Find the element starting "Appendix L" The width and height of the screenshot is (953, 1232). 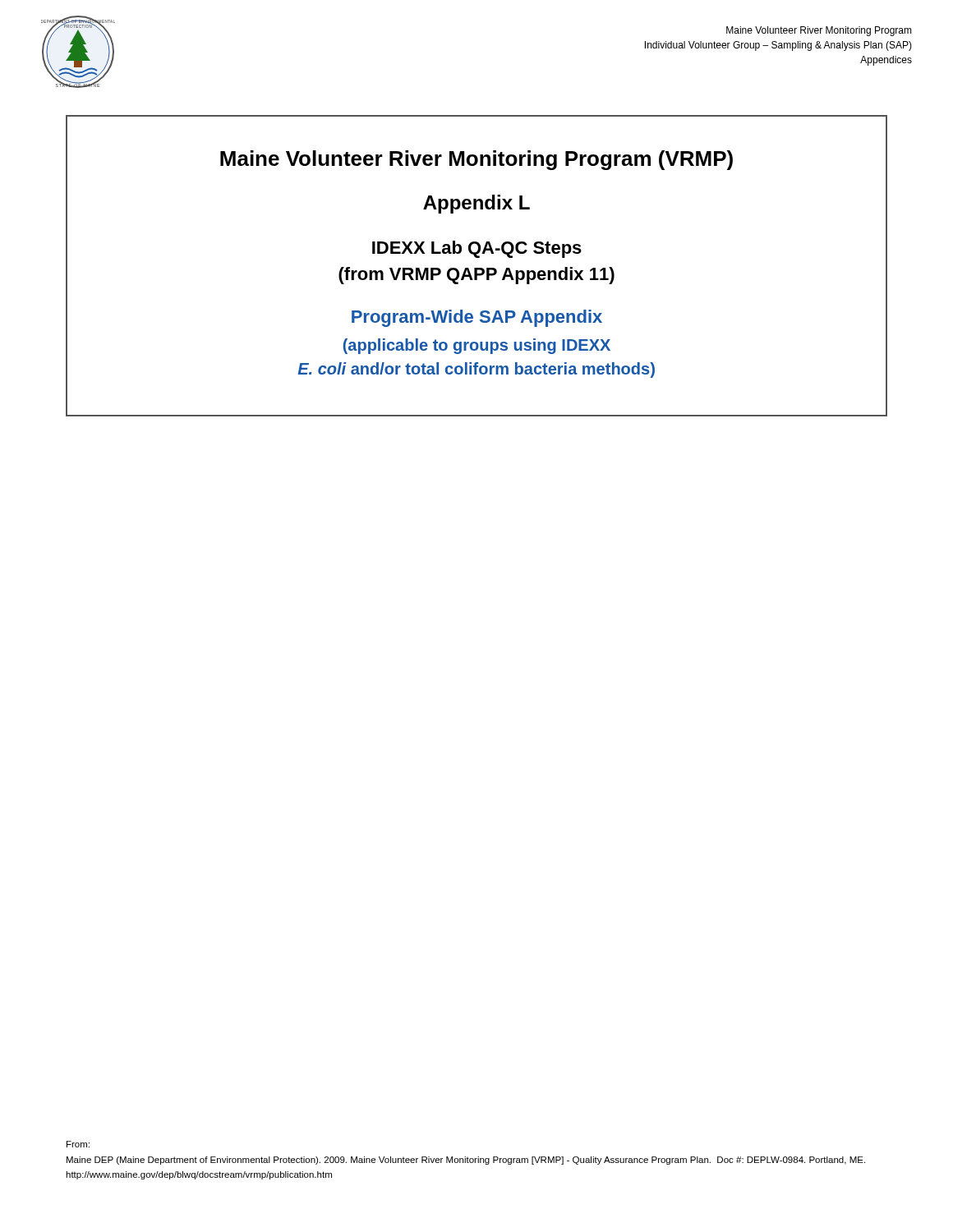pos(476,202)
